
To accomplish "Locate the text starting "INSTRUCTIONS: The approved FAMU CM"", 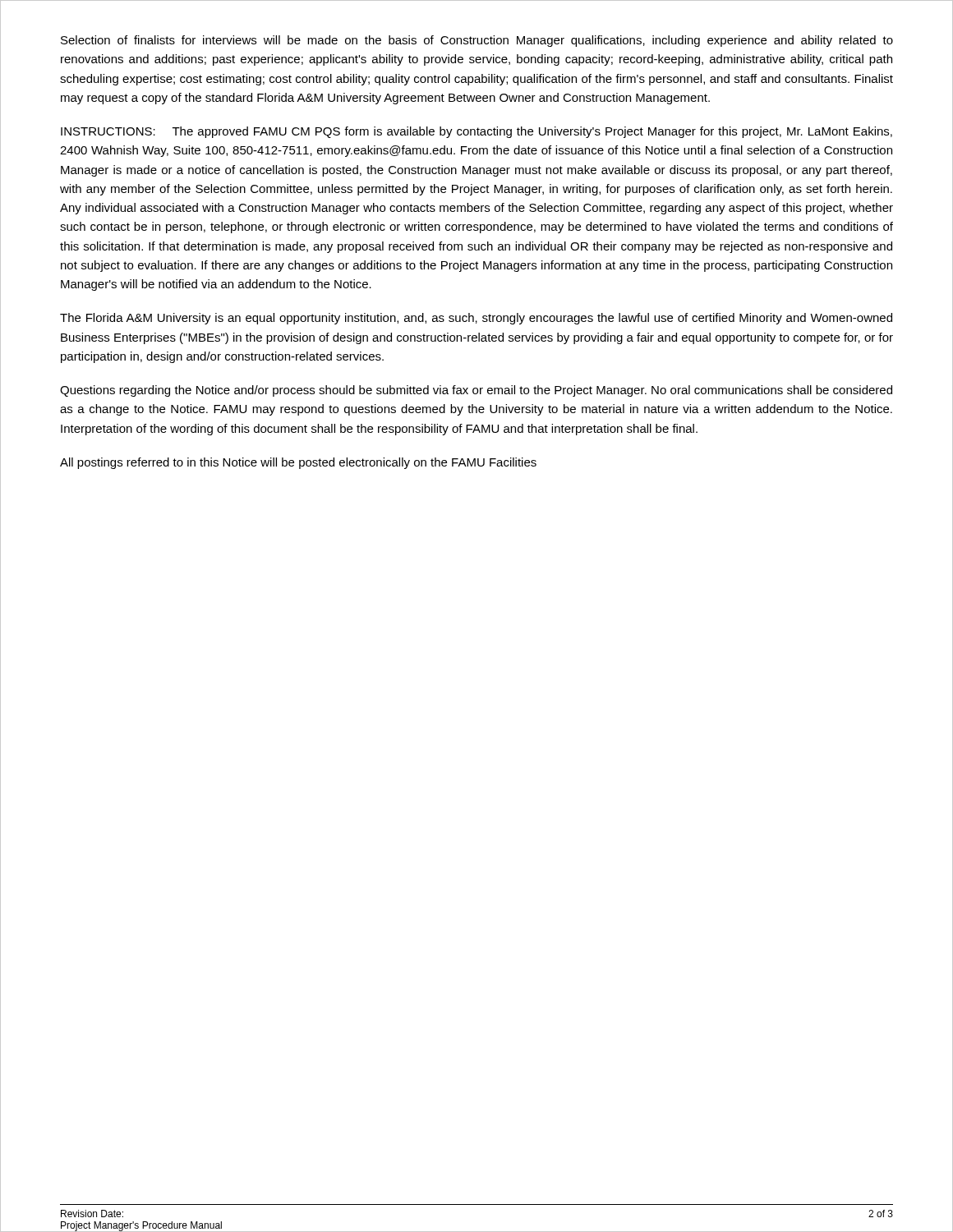I will click(476, 207).
